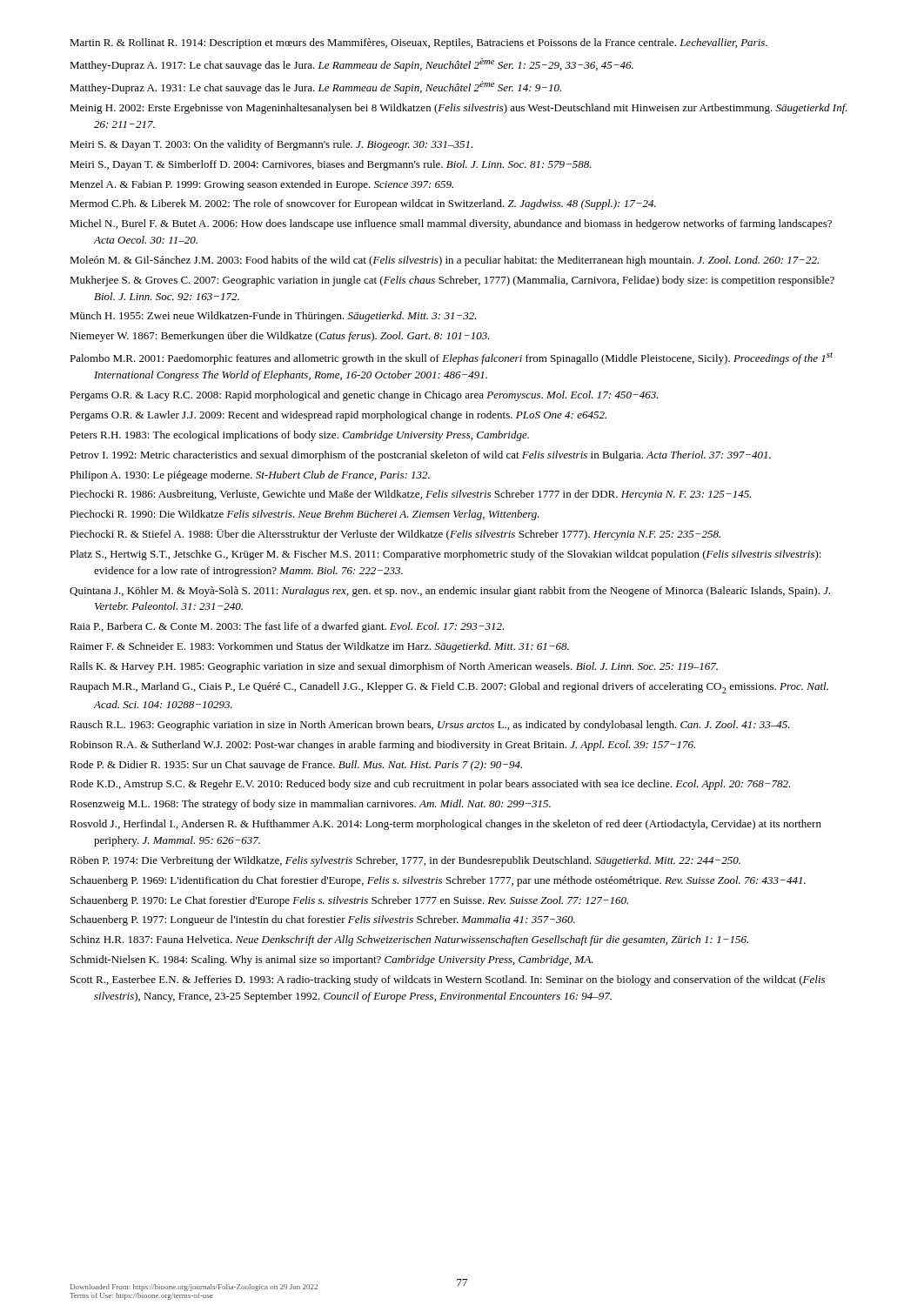Viewport: 924px width, 1305px height.
Task: Select the list item that reads "Meiri S. & Dayan T. 2003: On"
Action: (272, 144)
